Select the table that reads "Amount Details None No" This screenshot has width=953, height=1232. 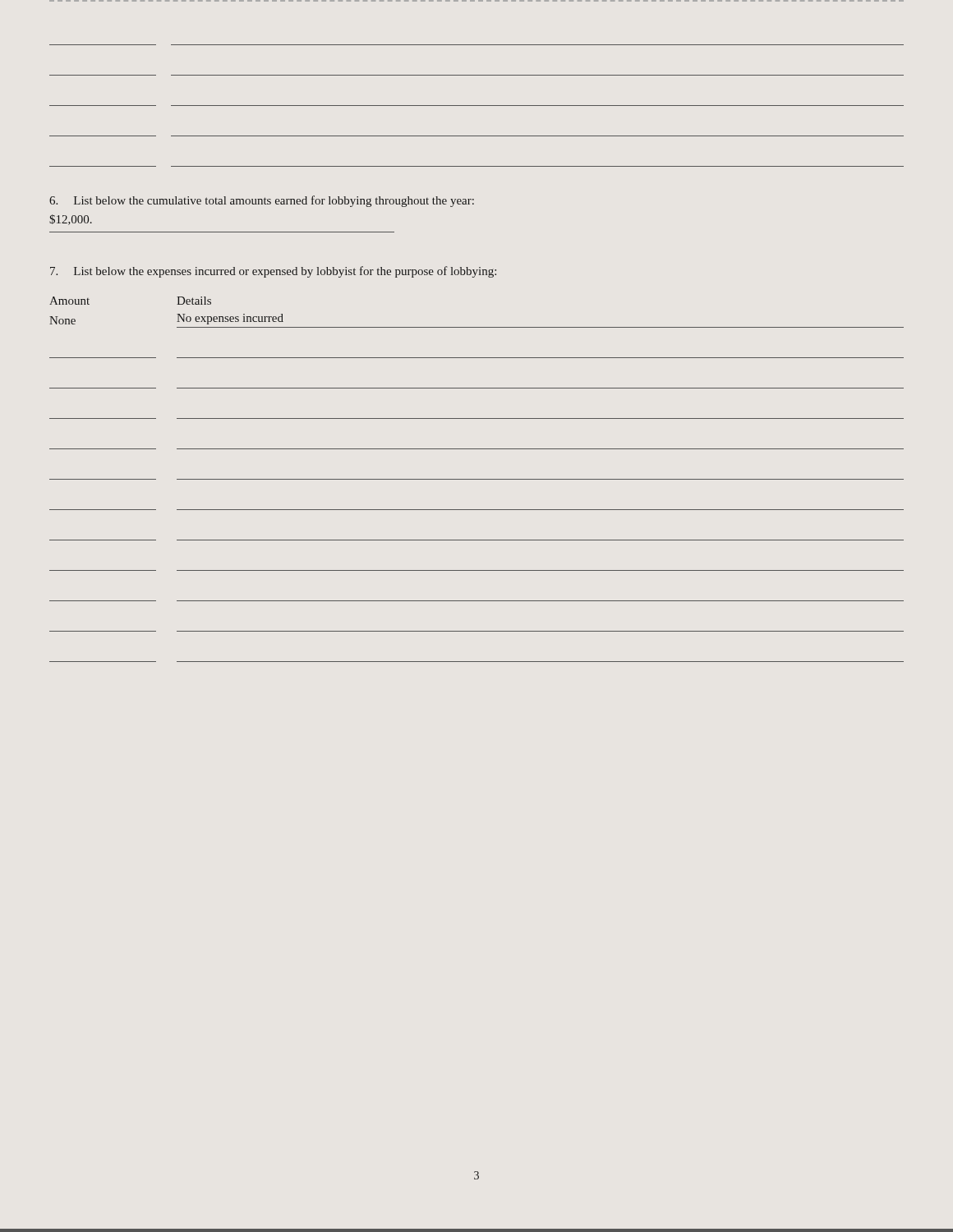click(476, 478)
